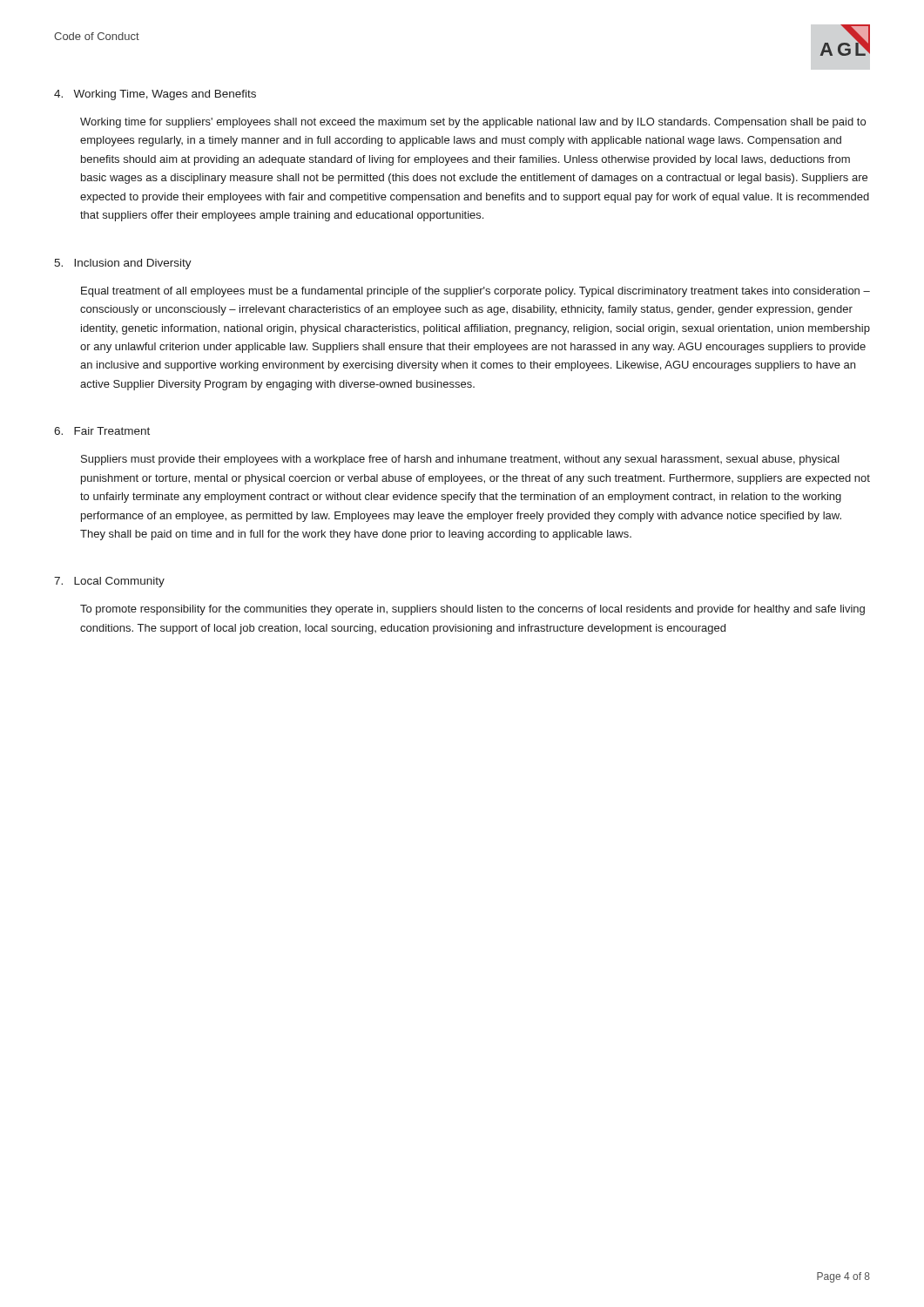Click on the text block with the text "To promote responsibility for"
924x1307 pixels.
pyautogui.click(x=473, y=618)
